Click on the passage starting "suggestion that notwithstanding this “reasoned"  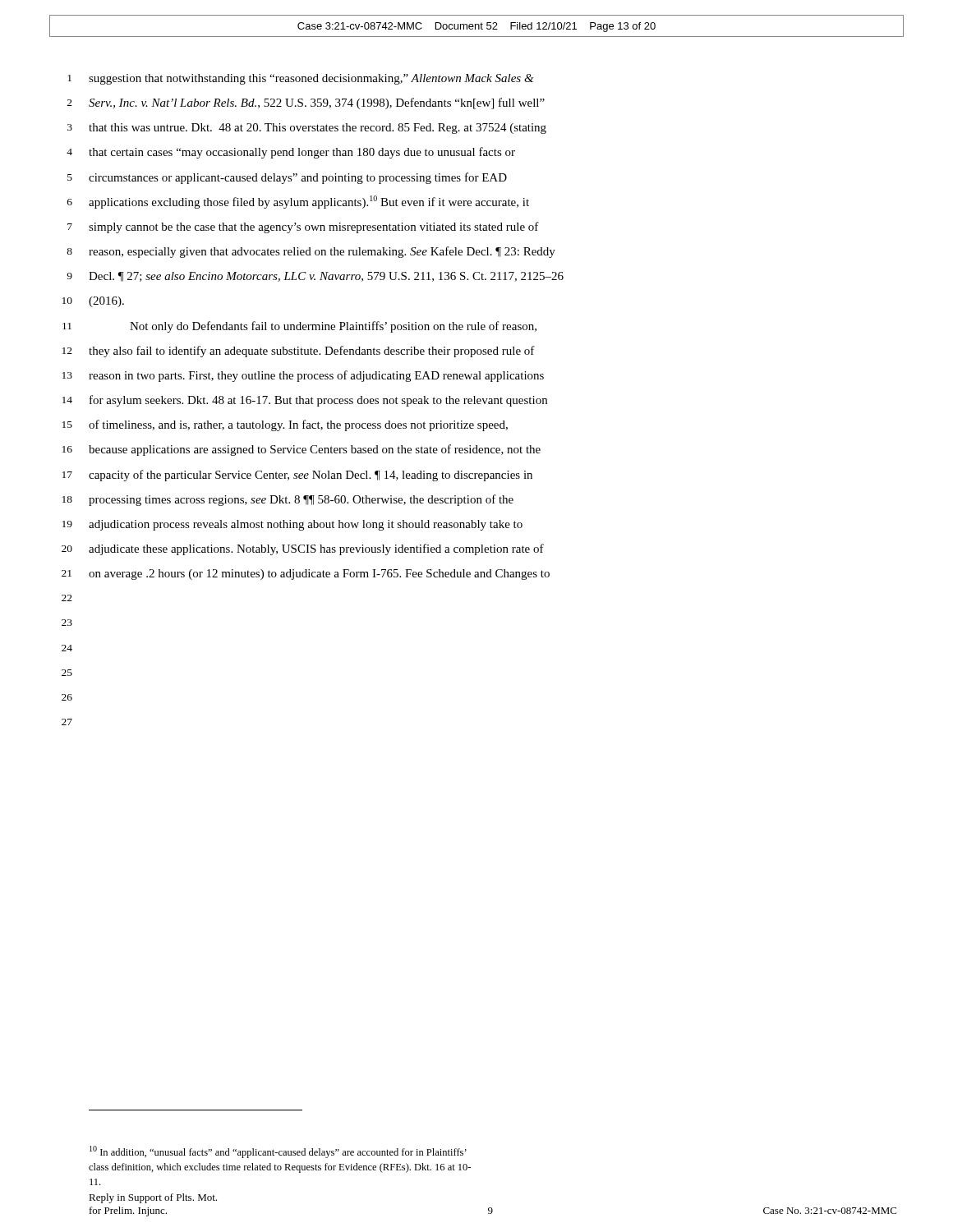pos(493,190)
